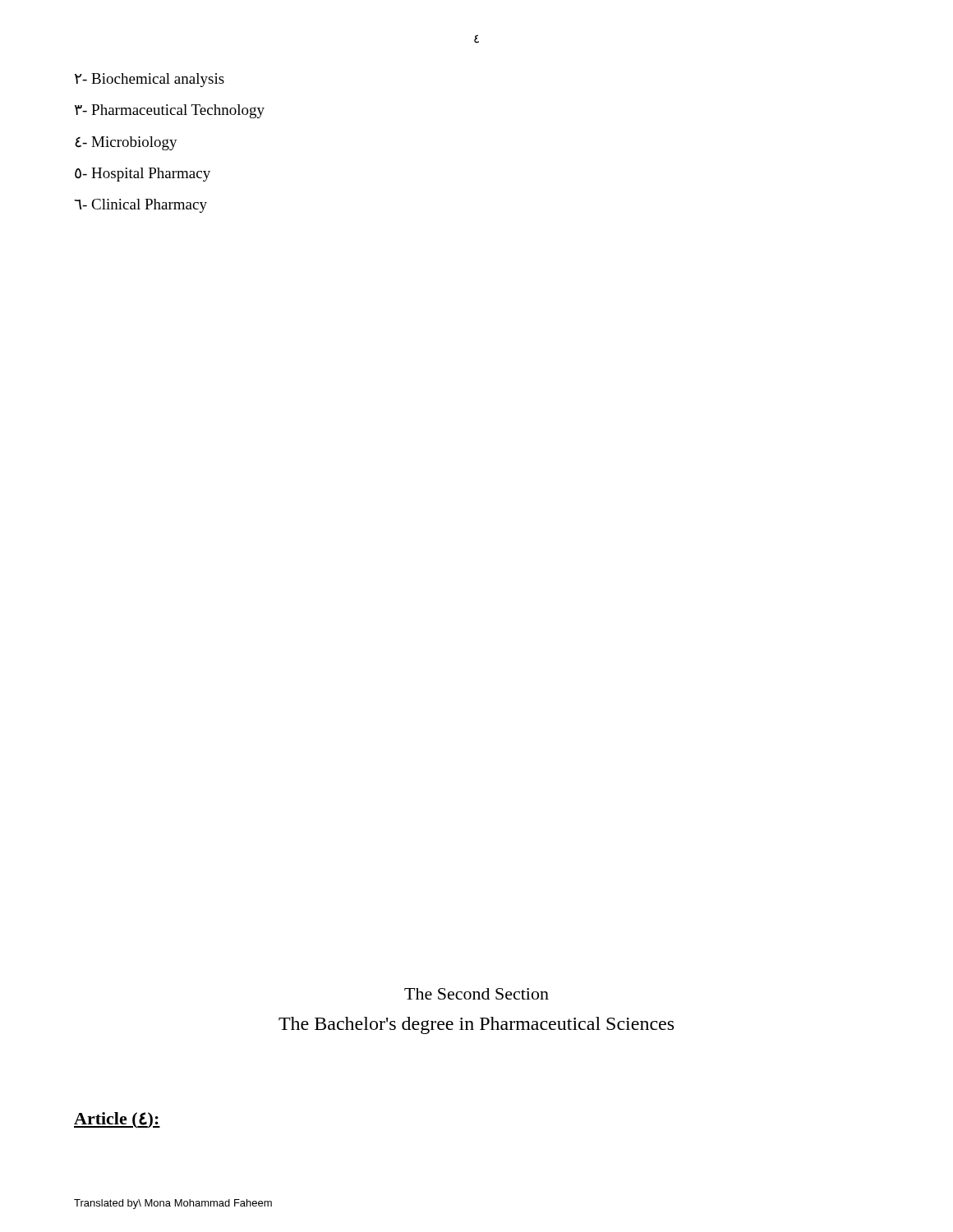953x1232 pixels.
Task: Find "٣- Pharmaceutical Technology" on this page
Action: click(x=169, y=110)
